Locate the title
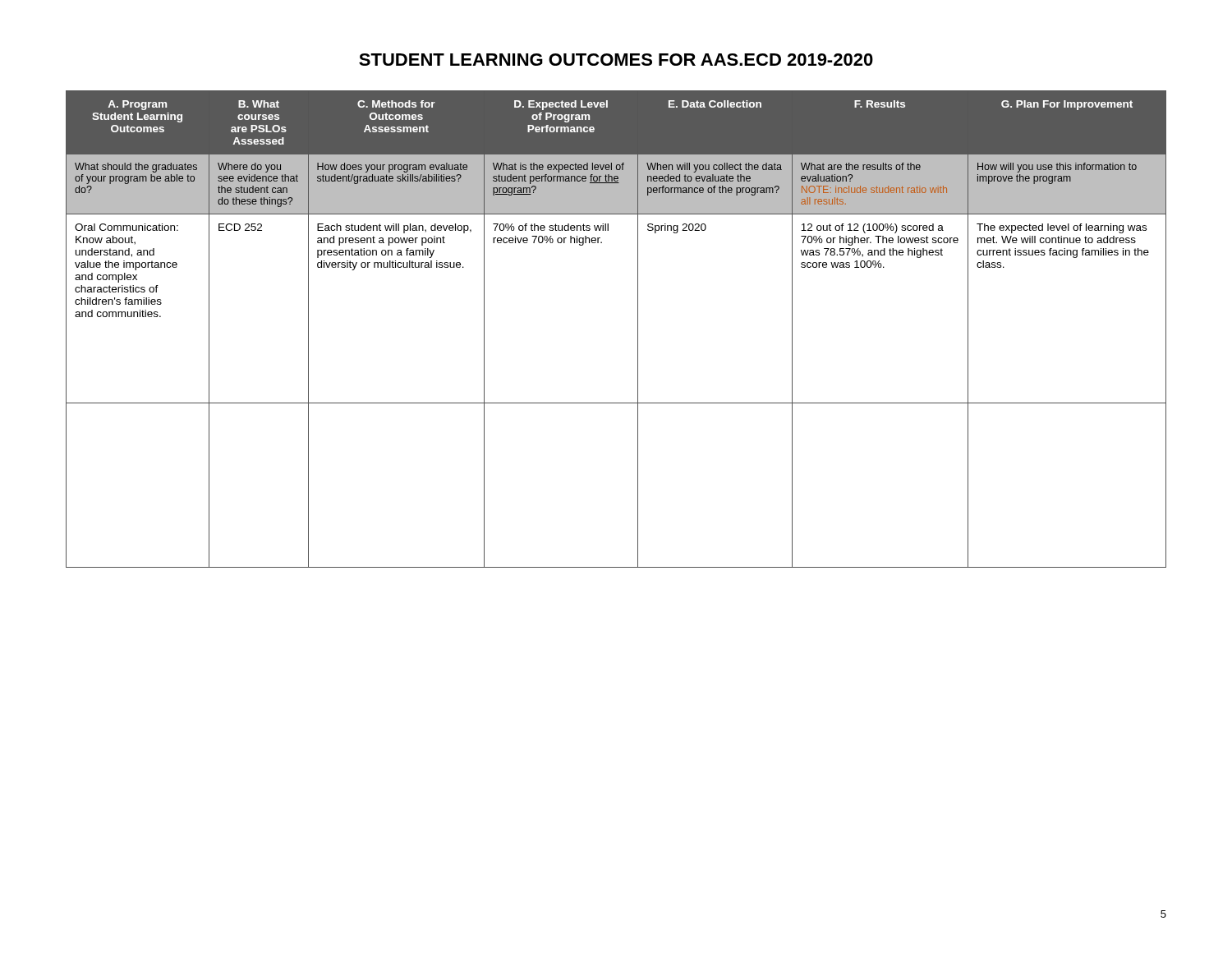 point(616,60)
